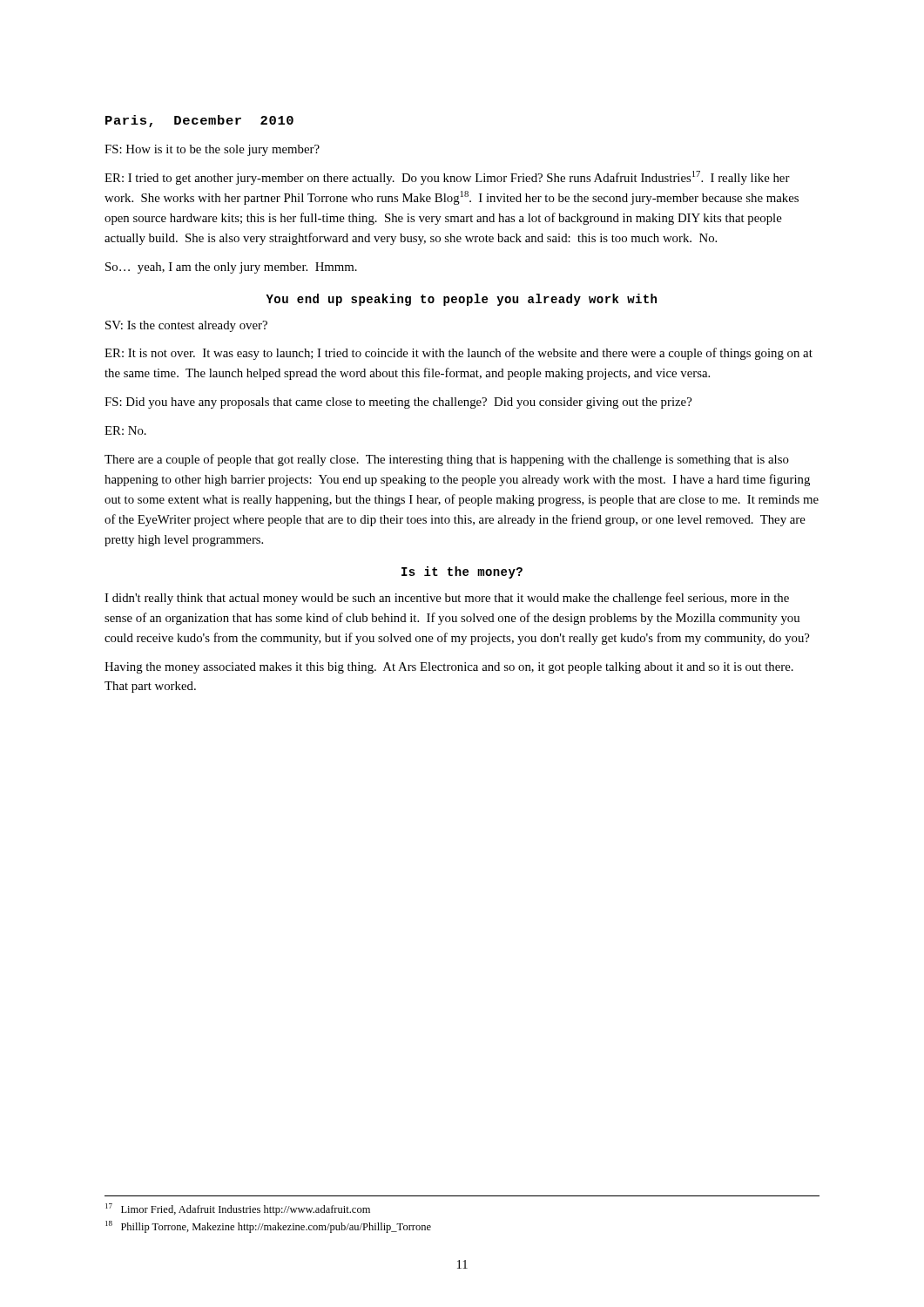Screen dimensions: 1307x924
Task: Point to "17 Limor Fried, Adafruit Industries http://www.adafruit.com"
Action: pos(237,1208)
